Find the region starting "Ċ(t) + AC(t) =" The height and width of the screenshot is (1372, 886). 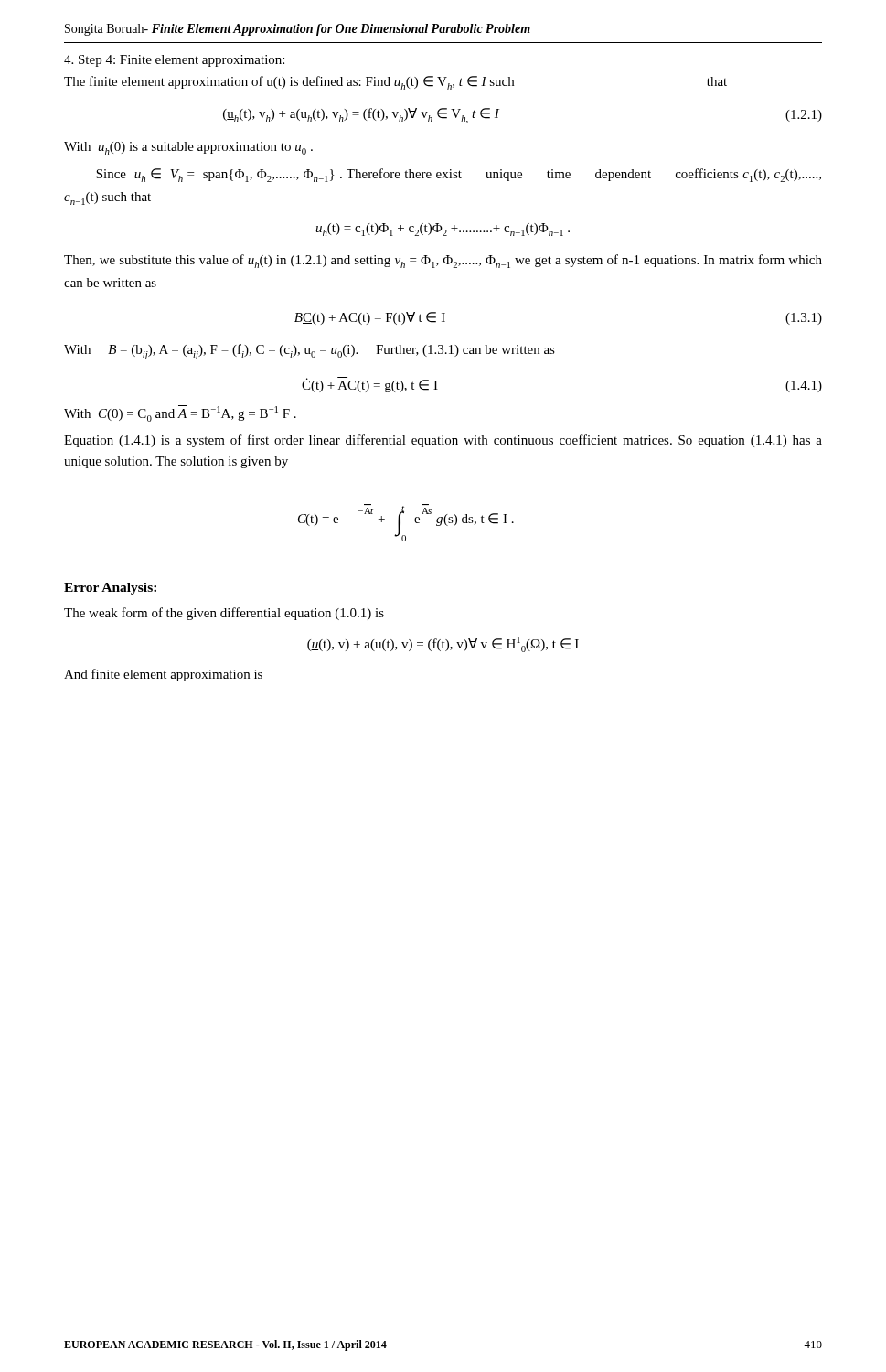[x=368, y=385]
